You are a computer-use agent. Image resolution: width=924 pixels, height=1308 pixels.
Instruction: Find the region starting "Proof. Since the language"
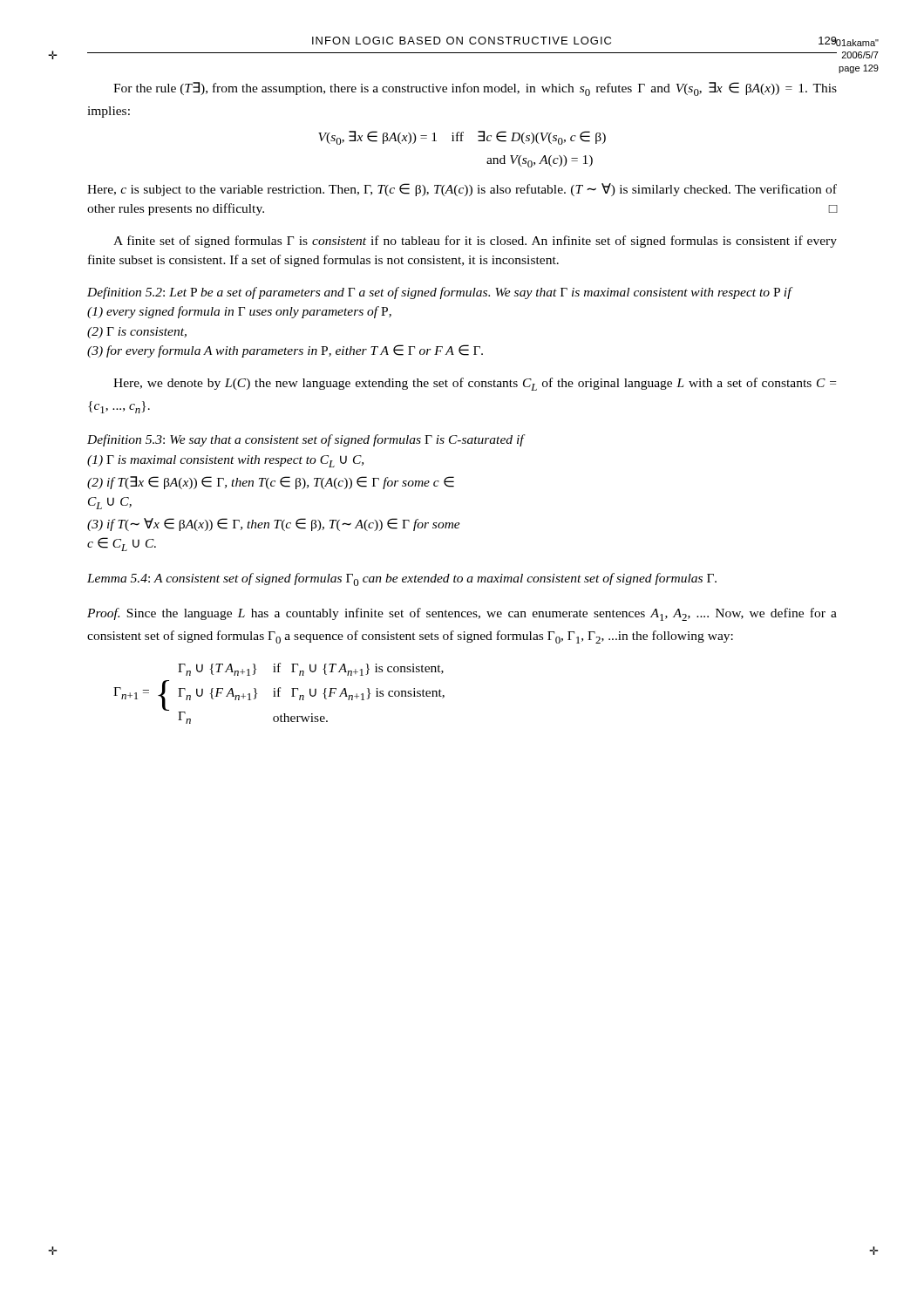click(x=462, y=626)
